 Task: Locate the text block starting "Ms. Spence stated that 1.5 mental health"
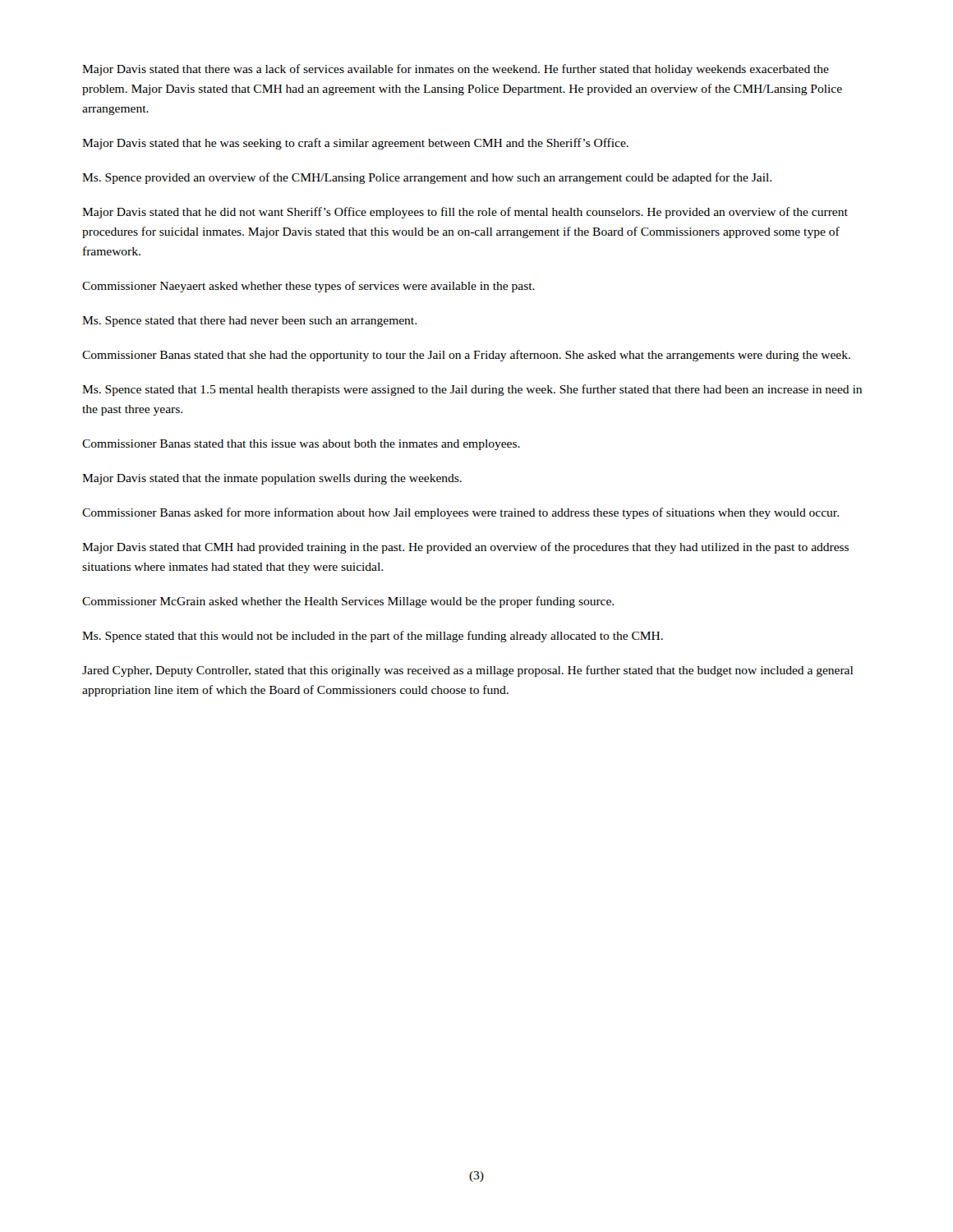[472, 399]
